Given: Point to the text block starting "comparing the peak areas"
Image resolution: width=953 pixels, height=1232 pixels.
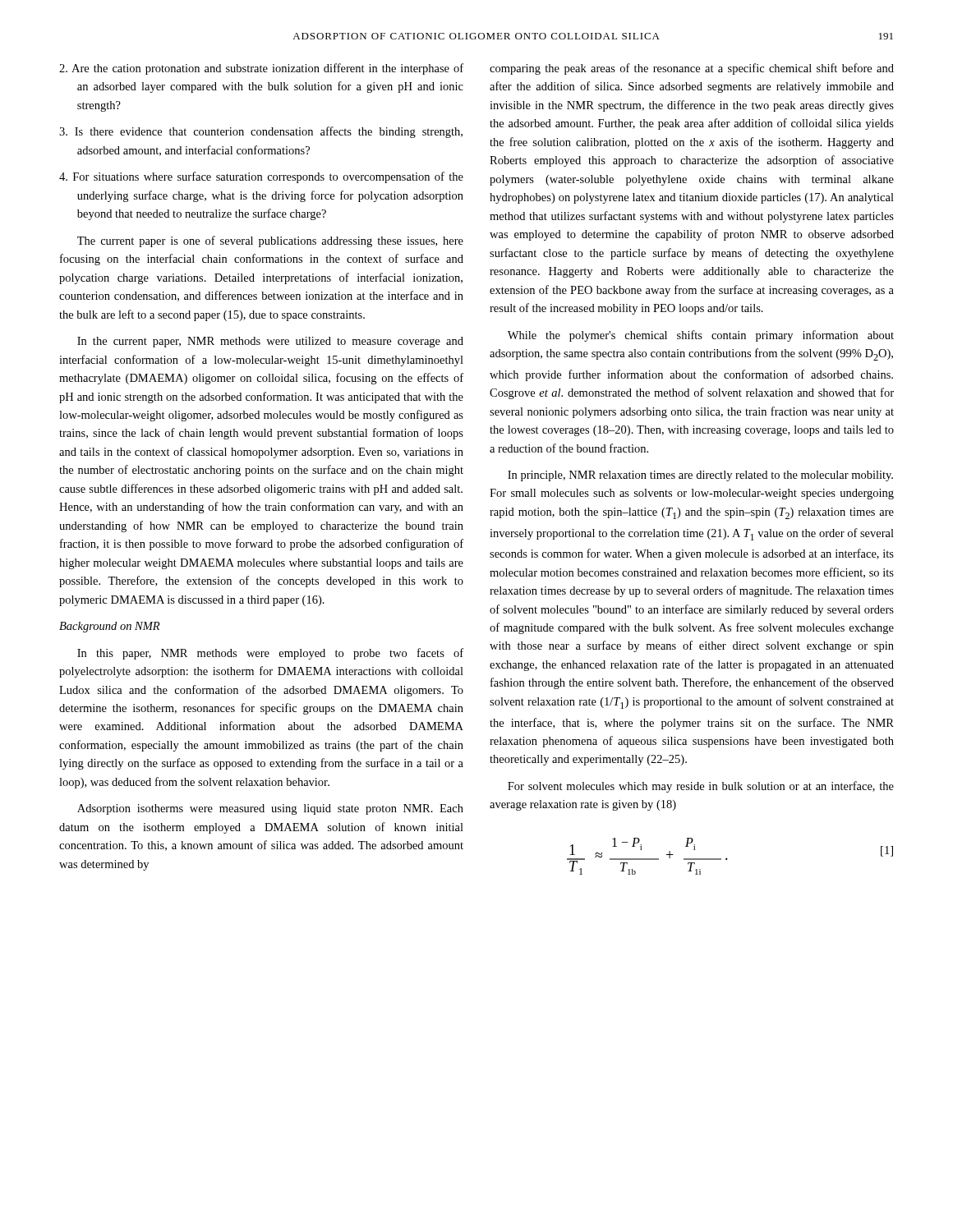Looking at the screenshot, I should coord(692,188).
